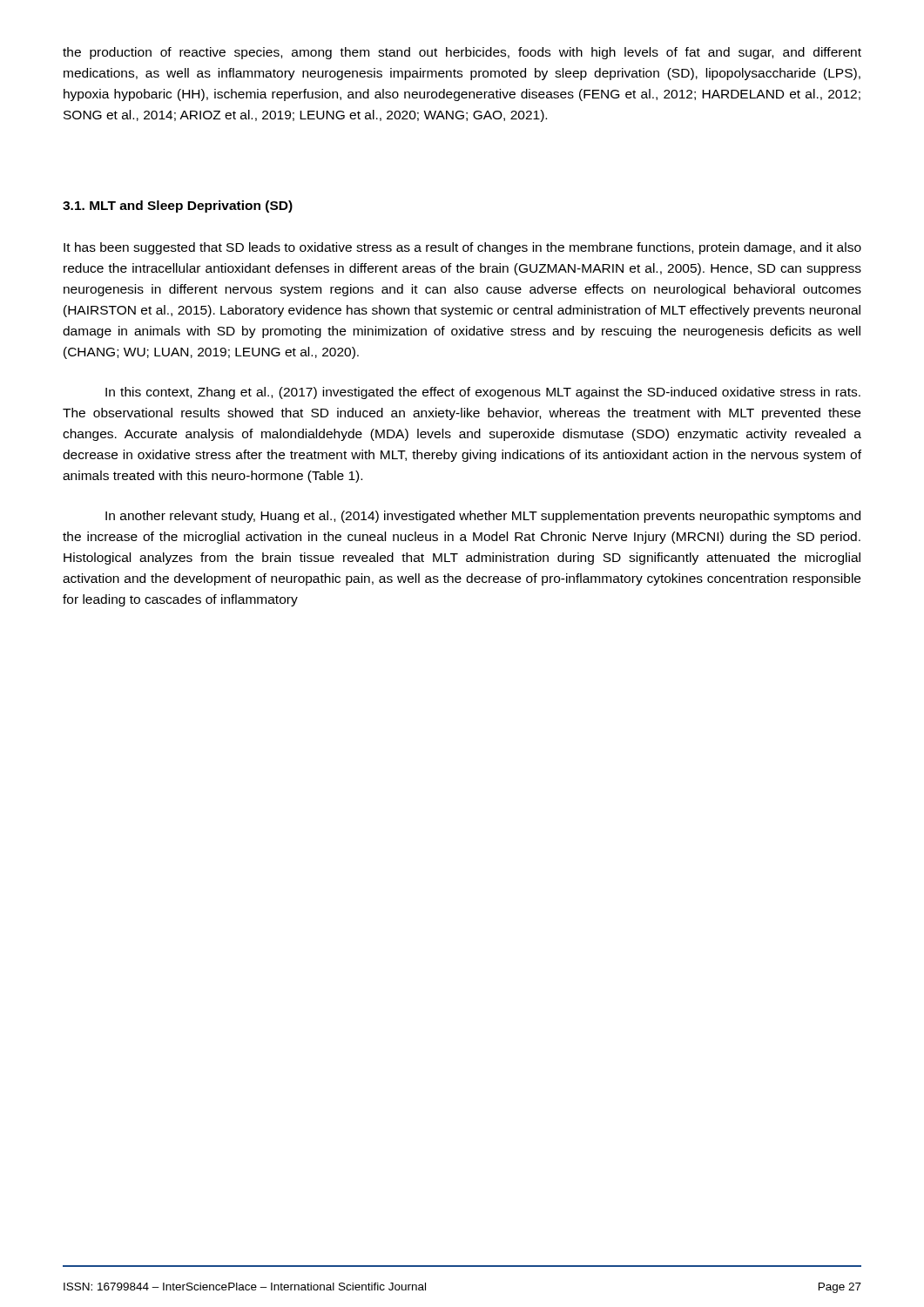Locate the region starting "3.1. MLT and Sleep Deprivation (SD)"
This screenshot has height=1307, width=924.
(178, 205)
